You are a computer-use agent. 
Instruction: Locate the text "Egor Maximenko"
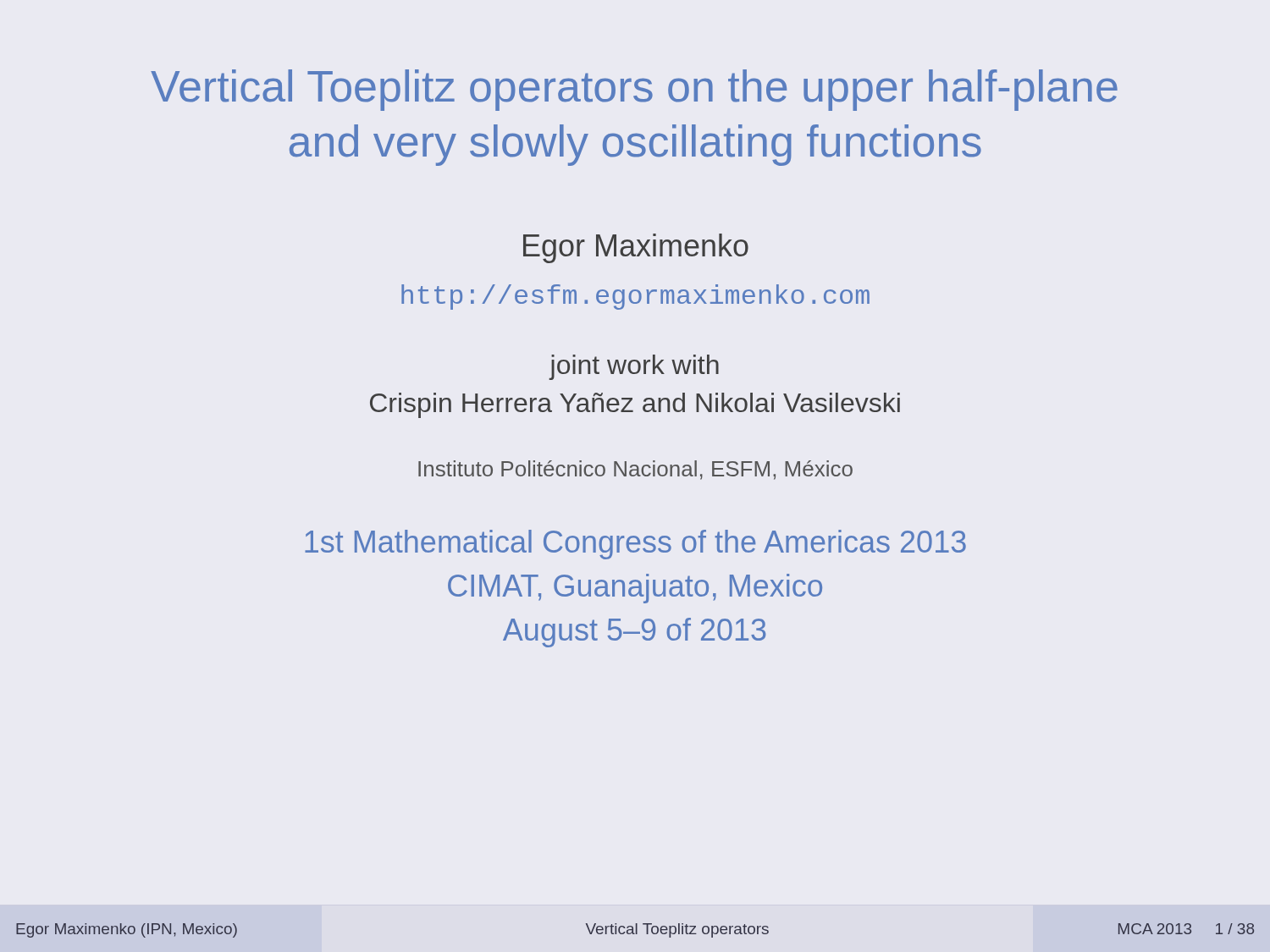635,246
